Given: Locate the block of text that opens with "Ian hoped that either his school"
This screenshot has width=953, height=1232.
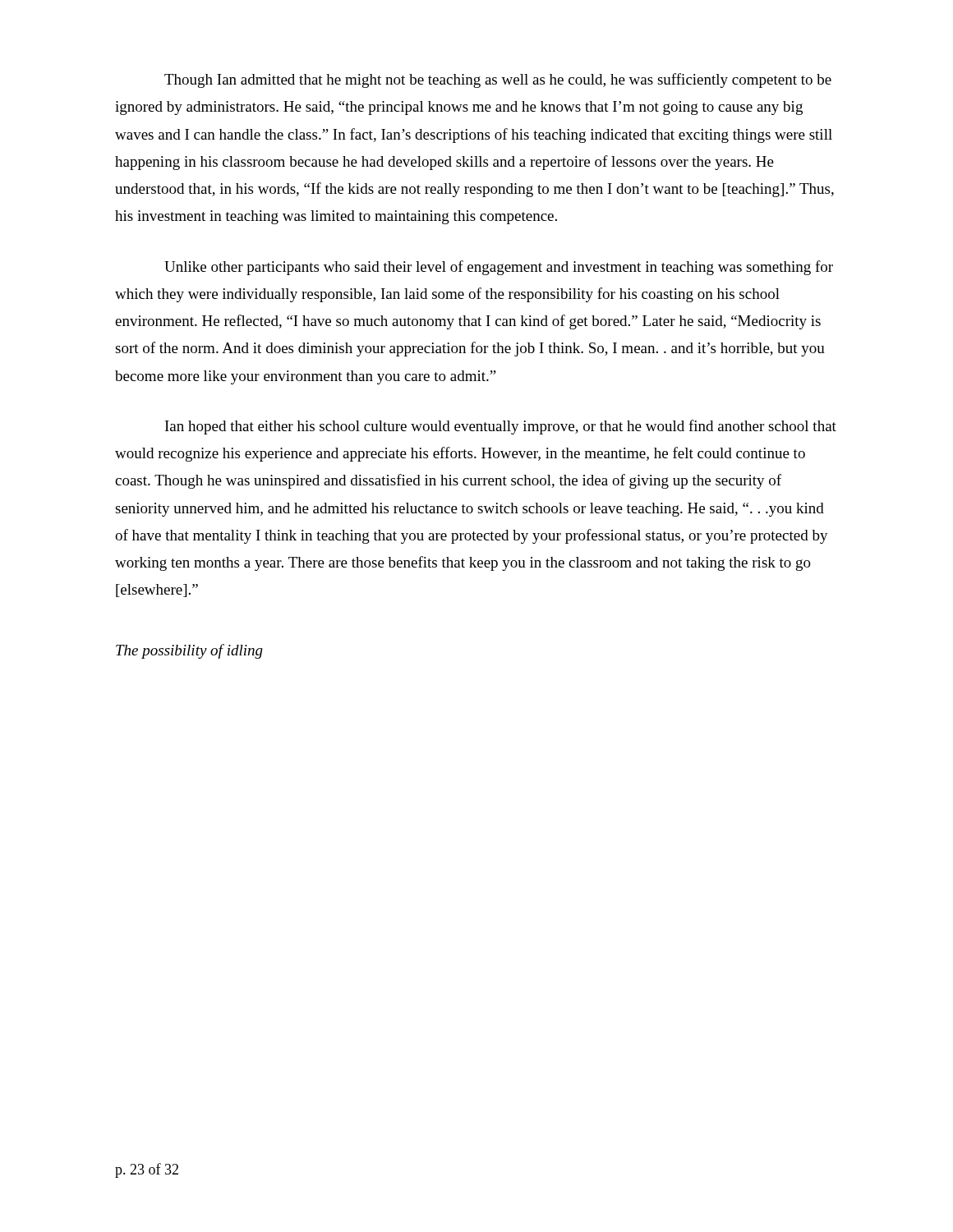Looking at the screenshot, I should pos(476,508).
